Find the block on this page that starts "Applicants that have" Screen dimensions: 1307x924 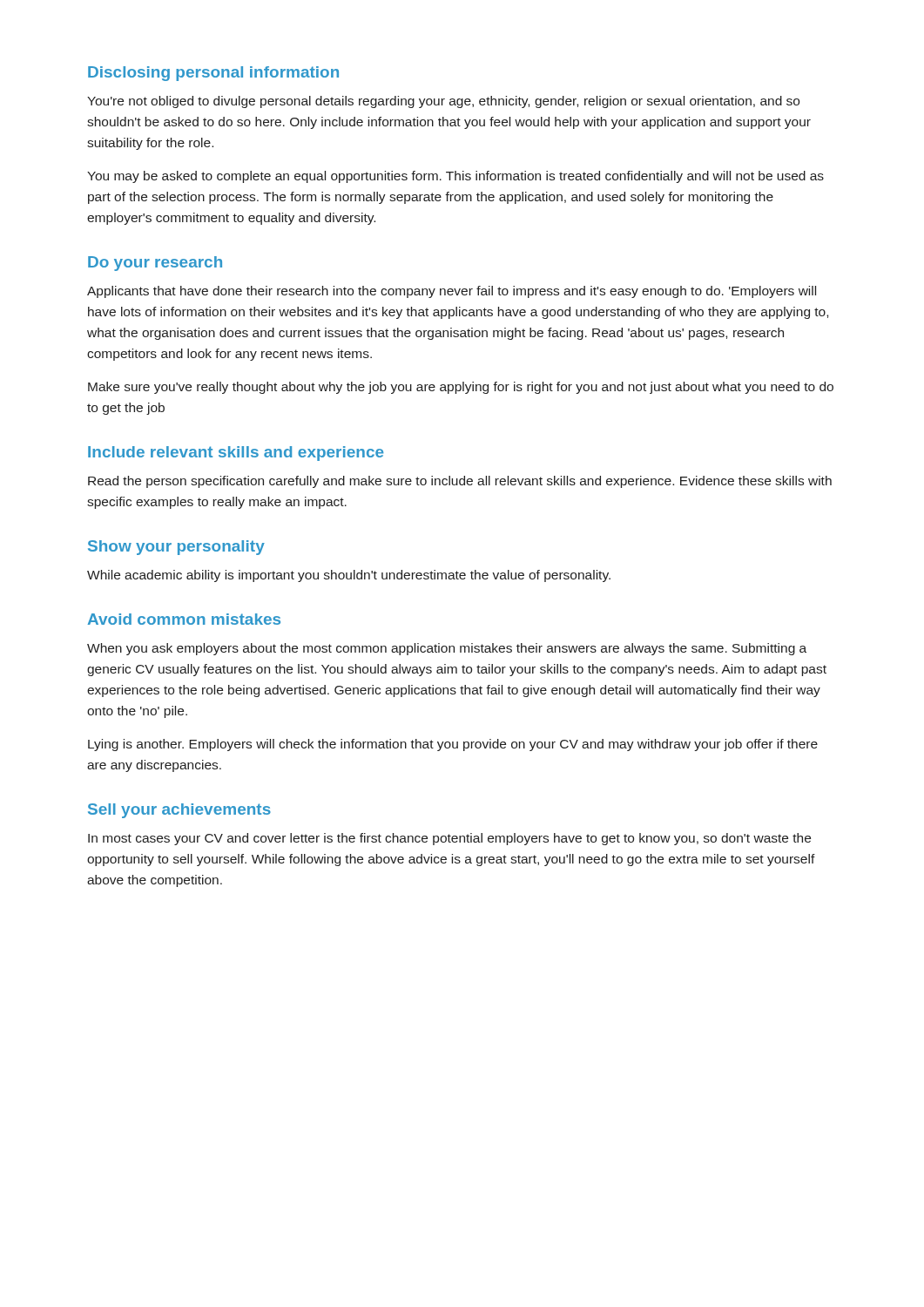[458, 322]
